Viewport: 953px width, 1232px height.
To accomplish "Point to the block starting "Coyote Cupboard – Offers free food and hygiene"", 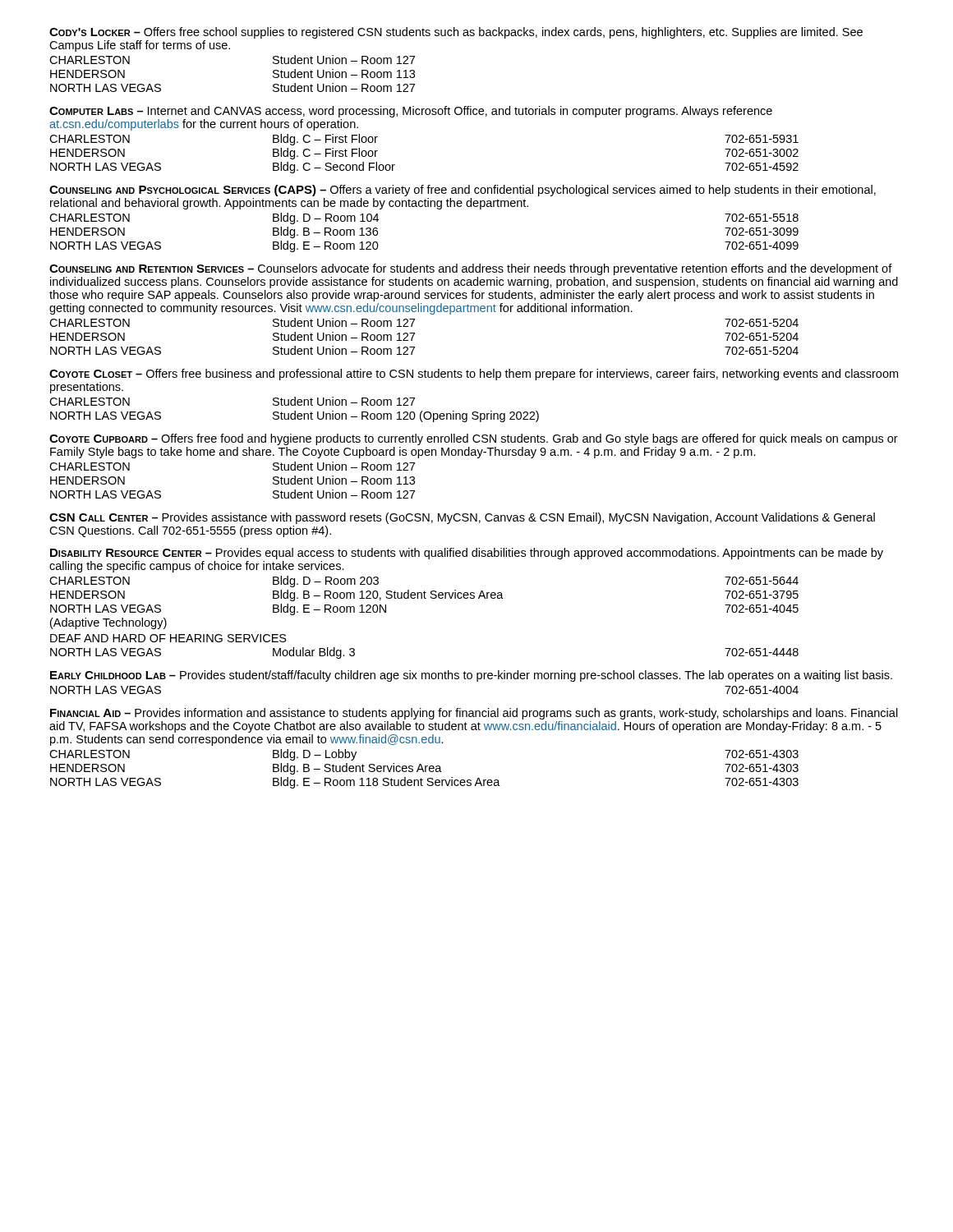I will coord(476,466).
